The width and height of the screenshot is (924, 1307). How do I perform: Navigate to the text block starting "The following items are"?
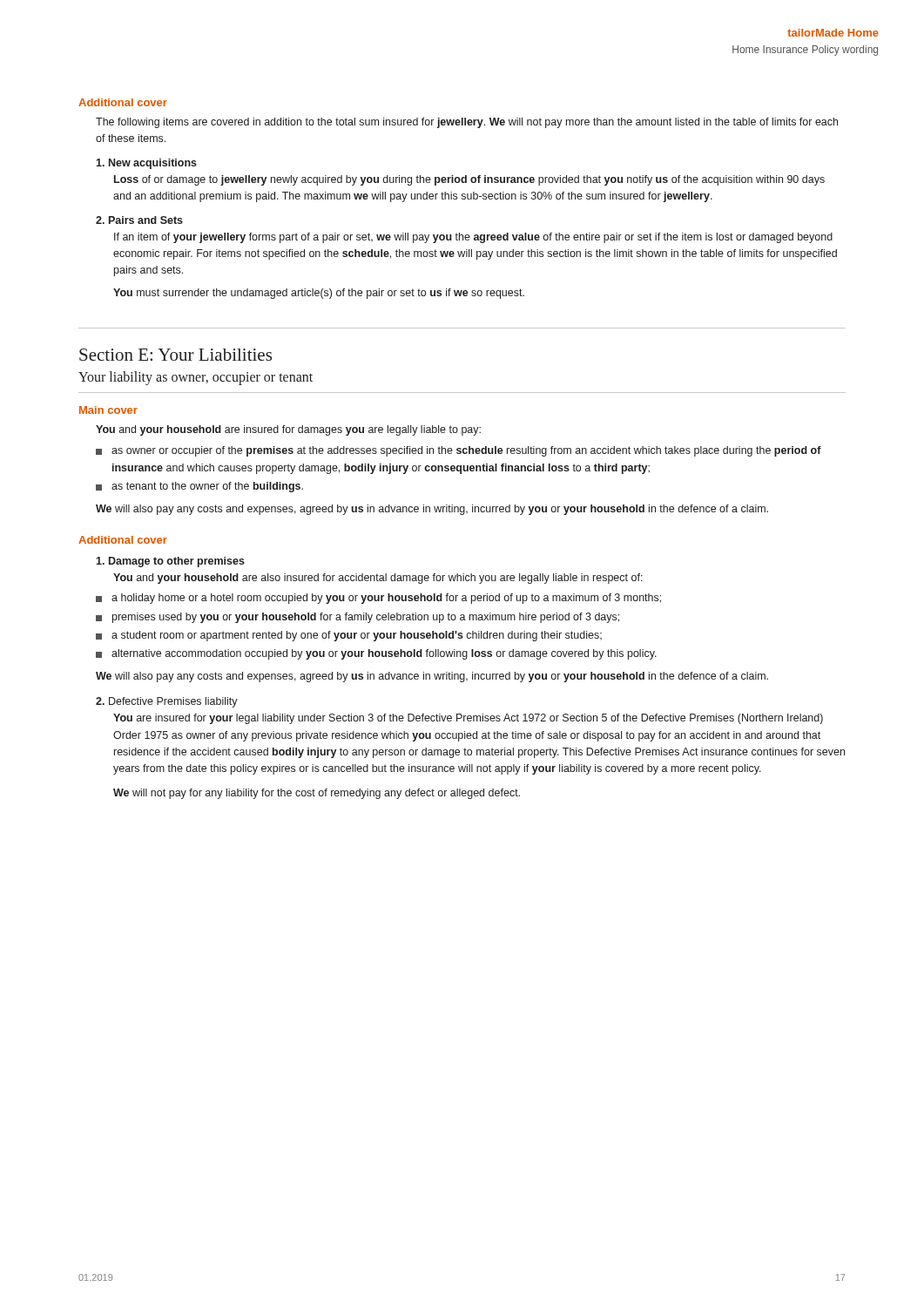click(x=467, y=130)
